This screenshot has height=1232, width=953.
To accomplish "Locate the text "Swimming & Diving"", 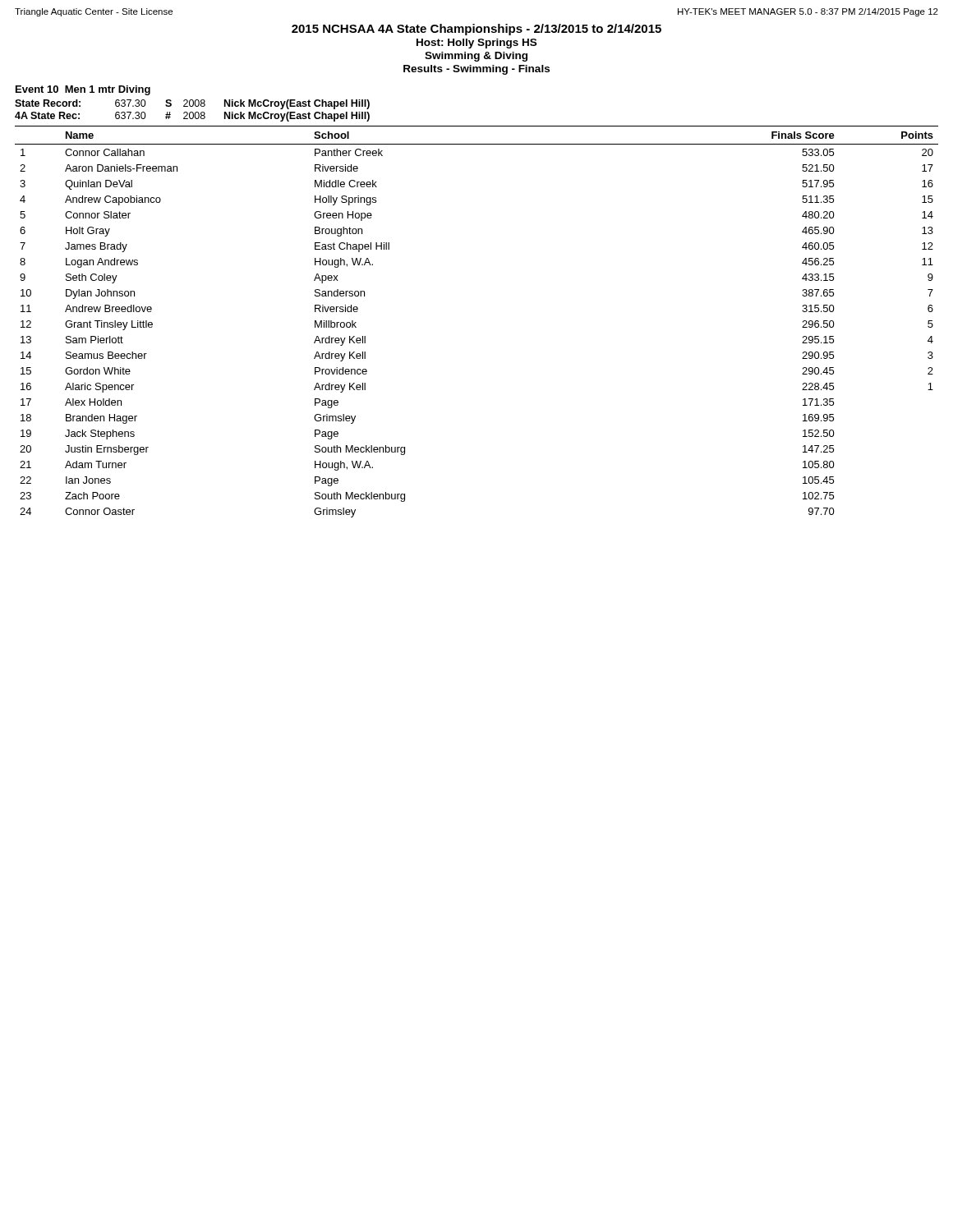I will [476, 55].
